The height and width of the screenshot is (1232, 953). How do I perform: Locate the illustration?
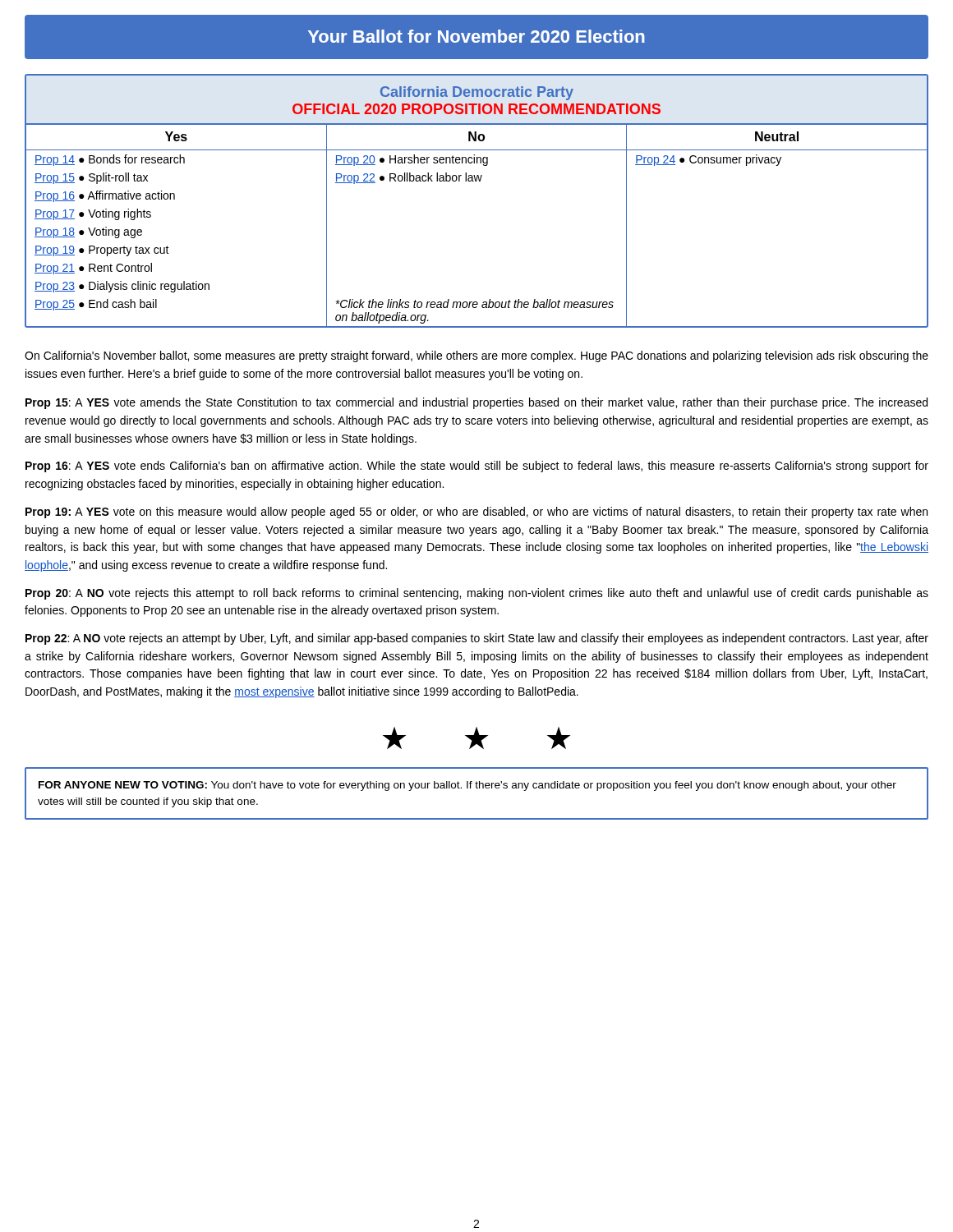[x=476, y=738]
